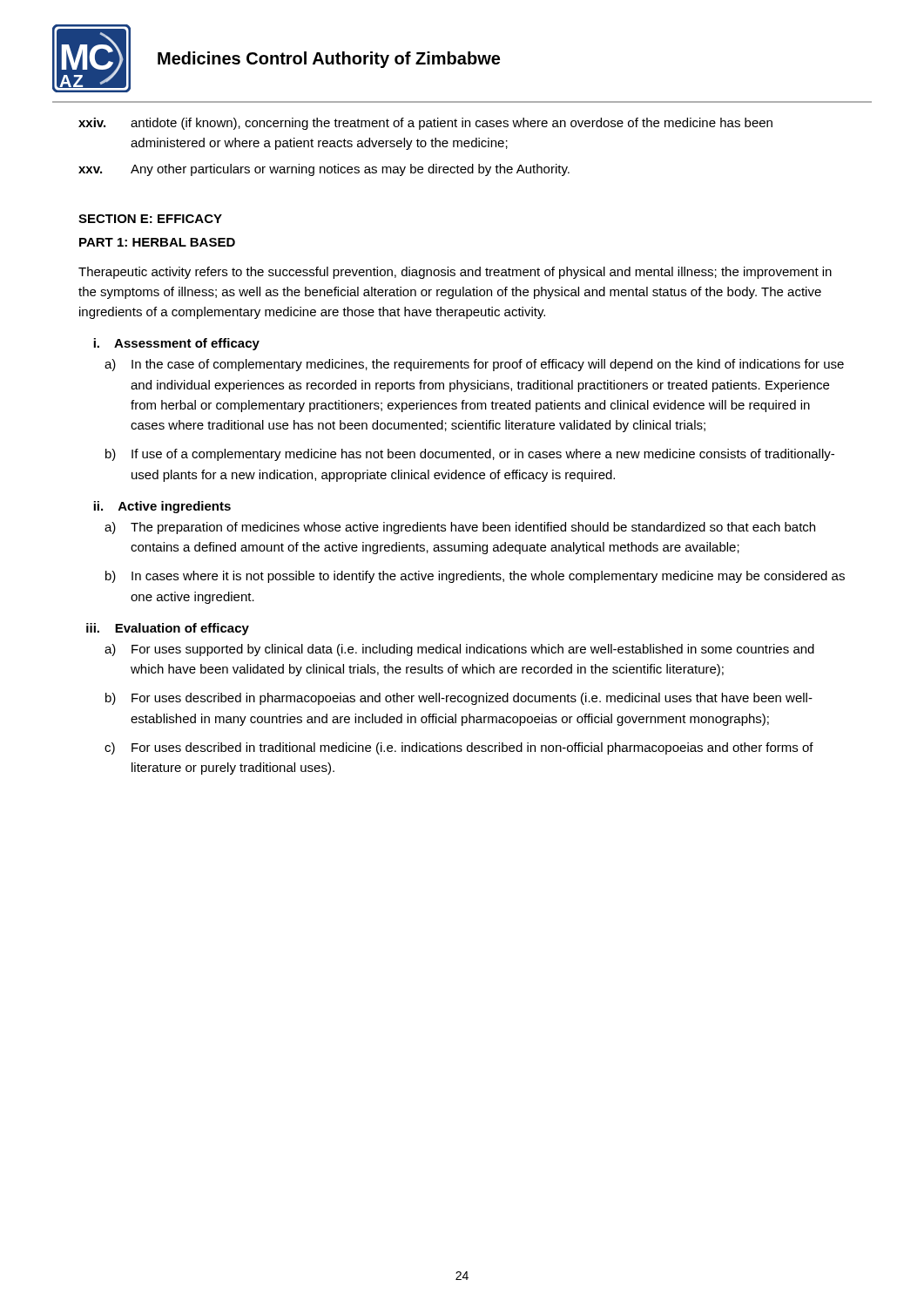Locate the section header that reads "SECTION E: EFFICACY"

click(x=150, y=218)
